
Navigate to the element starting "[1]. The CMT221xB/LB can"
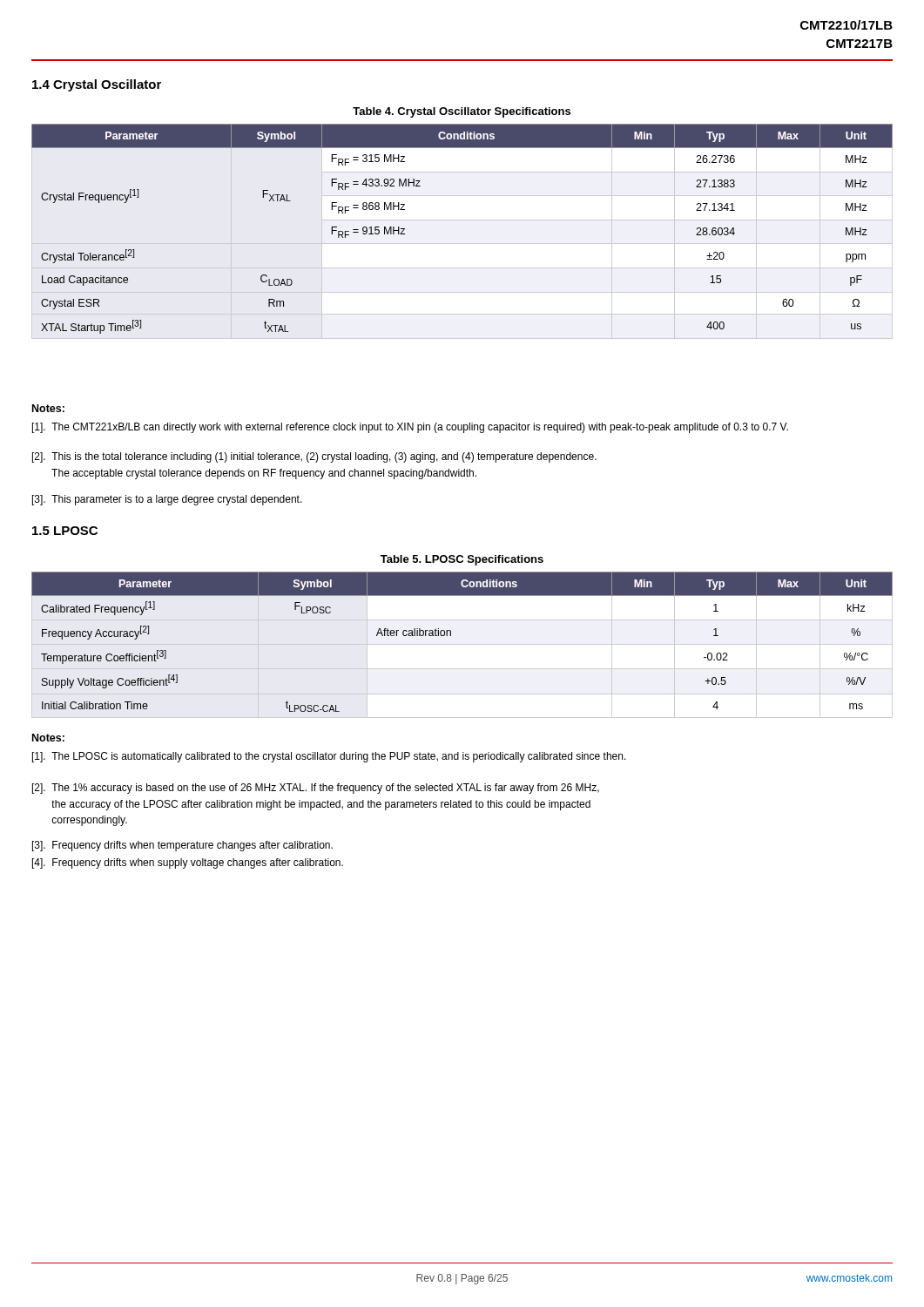[410, 427]
